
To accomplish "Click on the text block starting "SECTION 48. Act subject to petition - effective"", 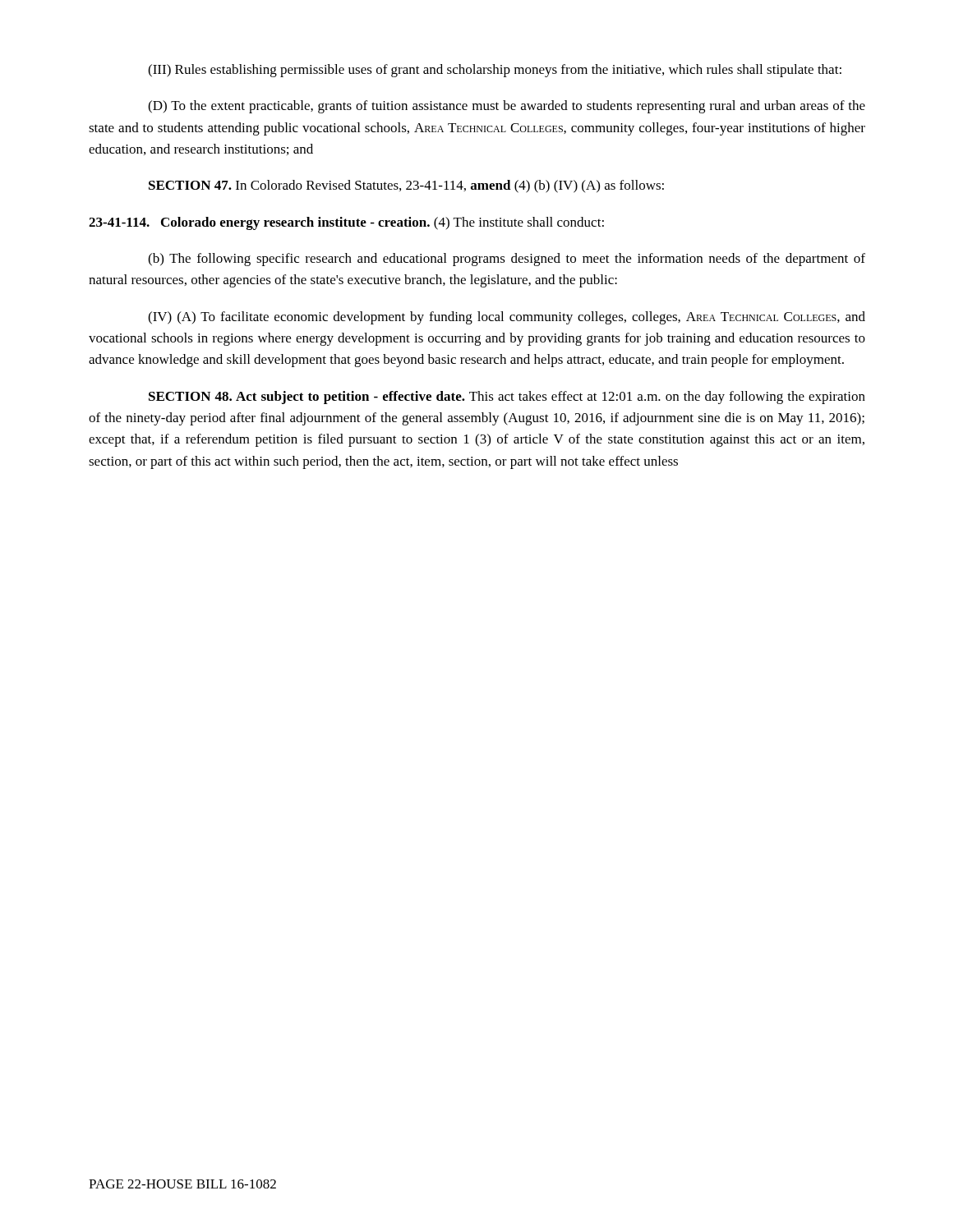I will coord(477,429).
